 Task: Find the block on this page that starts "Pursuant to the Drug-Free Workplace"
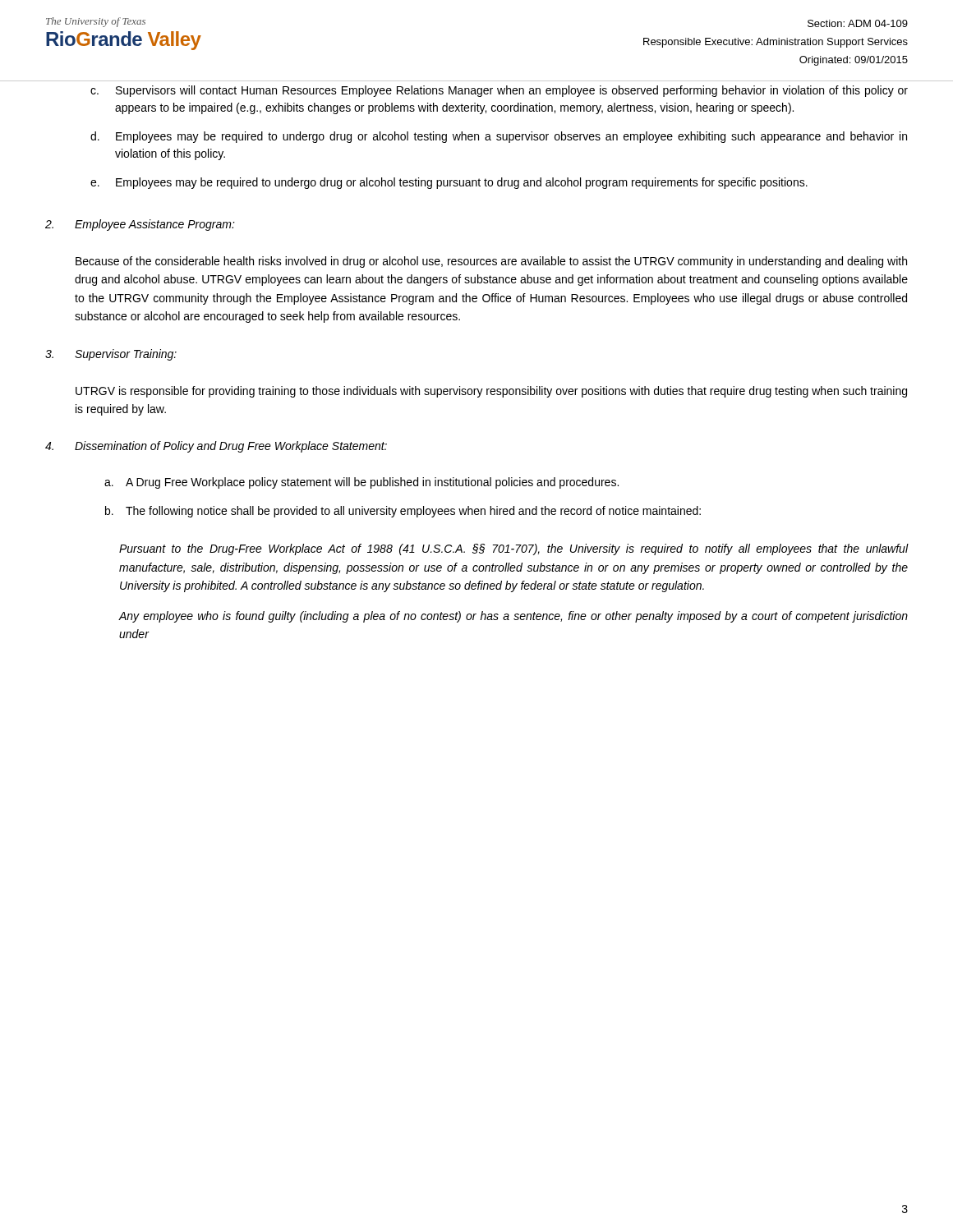pyautogui.click(x=513, y=567)
